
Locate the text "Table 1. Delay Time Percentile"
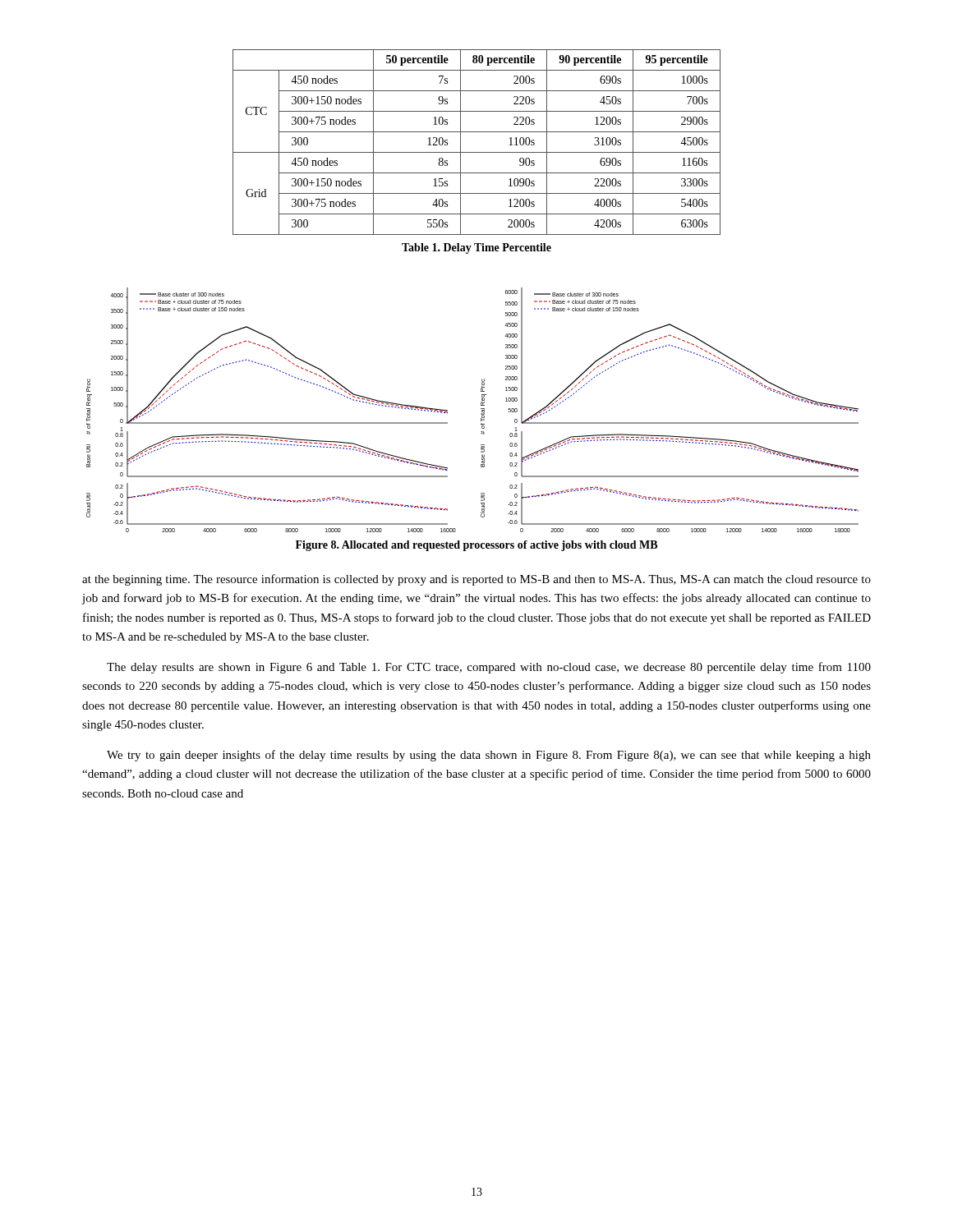[x=476, y=248]
